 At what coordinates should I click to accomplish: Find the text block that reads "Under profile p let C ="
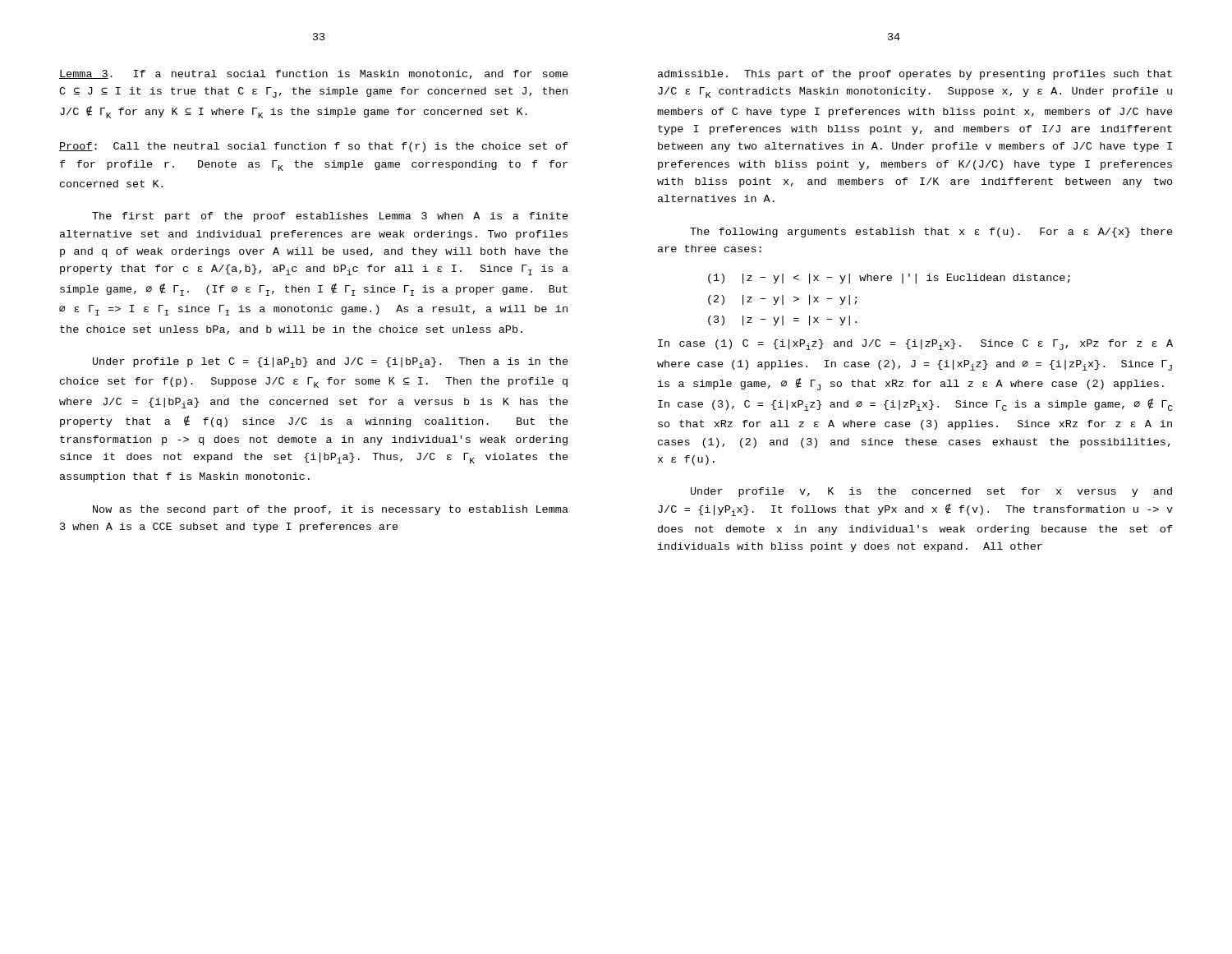pos(314,420)
